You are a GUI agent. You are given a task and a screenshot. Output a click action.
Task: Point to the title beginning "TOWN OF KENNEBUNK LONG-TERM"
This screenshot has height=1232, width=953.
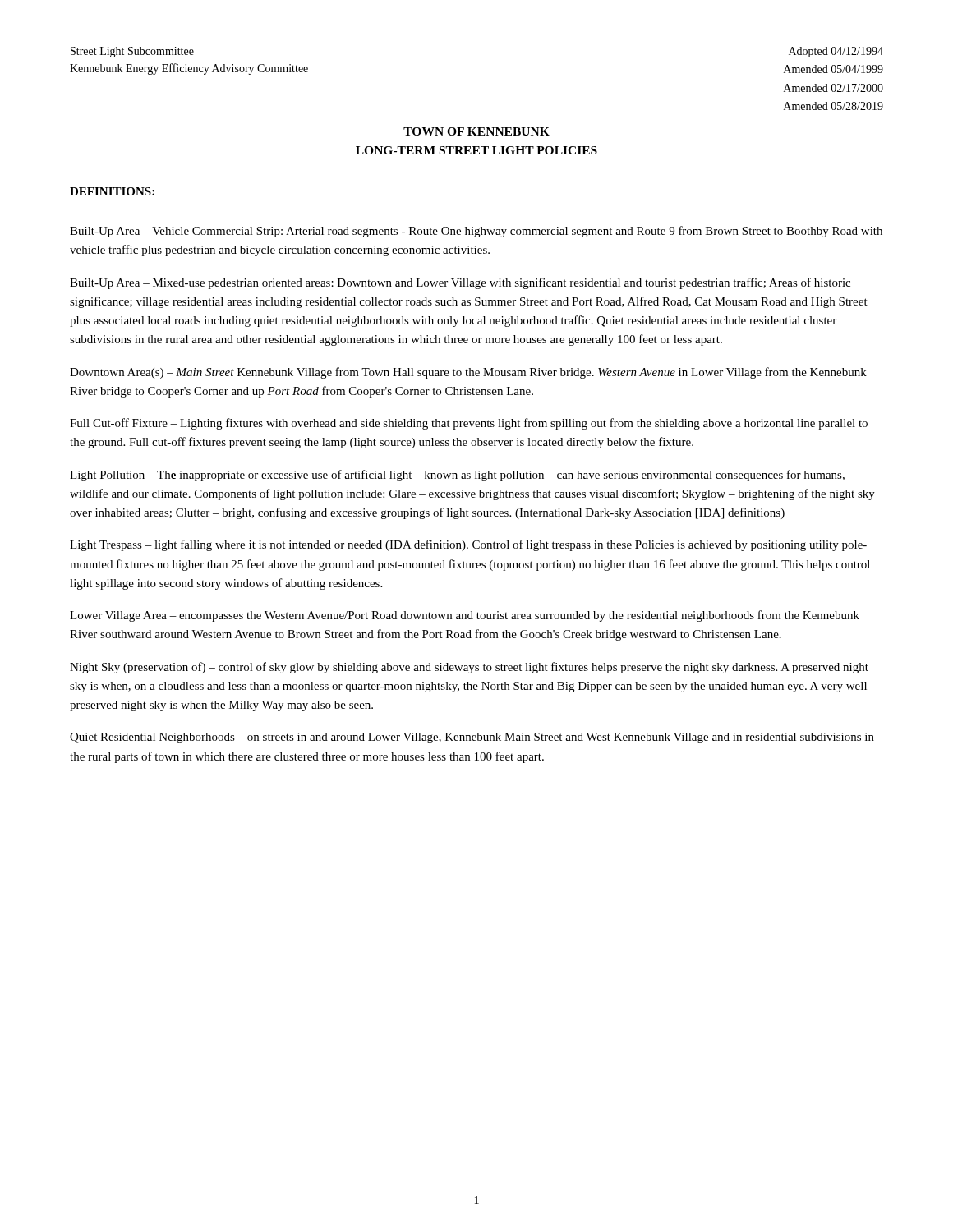(x=476, y=141)
